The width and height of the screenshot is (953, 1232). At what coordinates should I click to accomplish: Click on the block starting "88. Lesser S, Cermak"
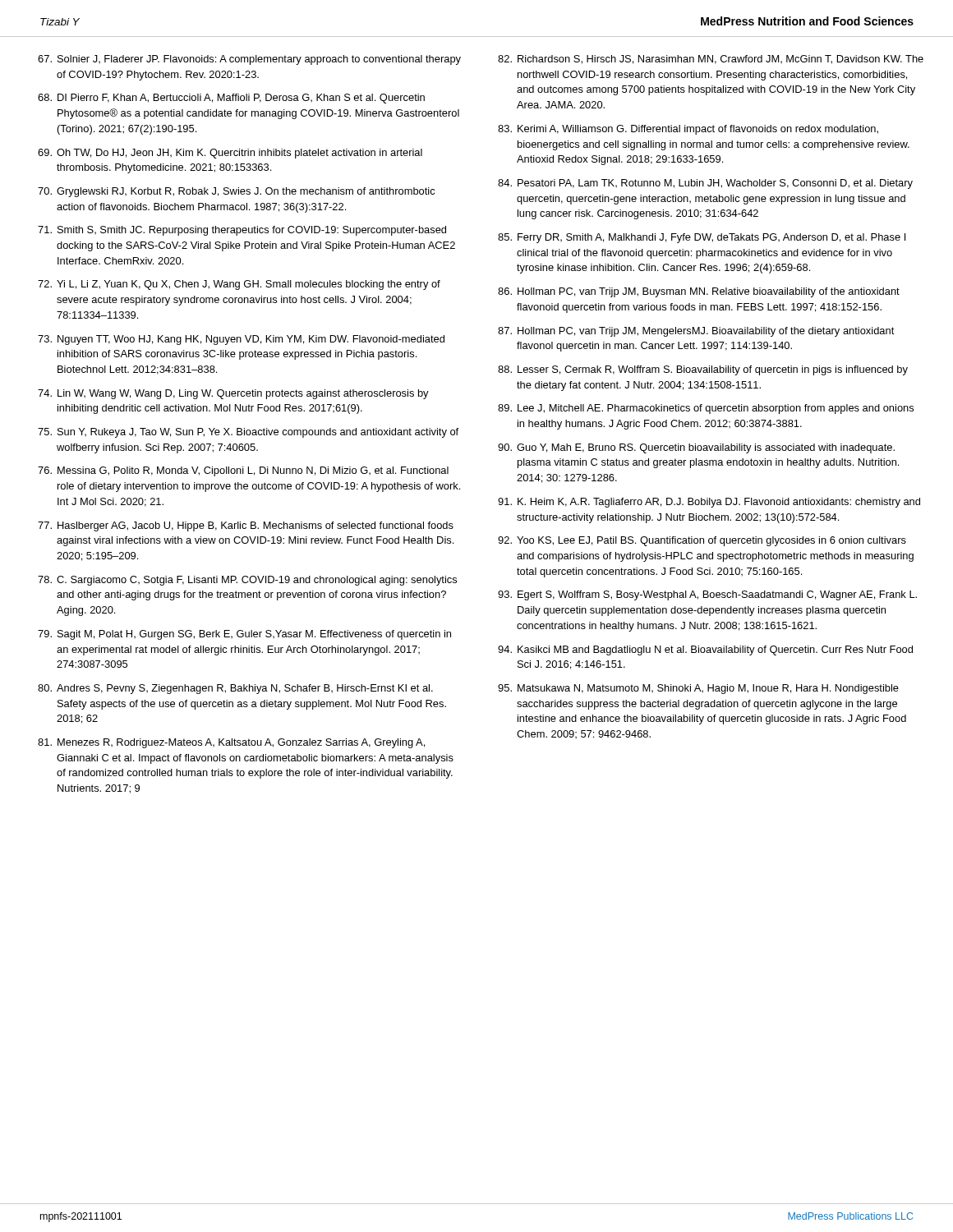pyautogui.click(x=707, y=378)
